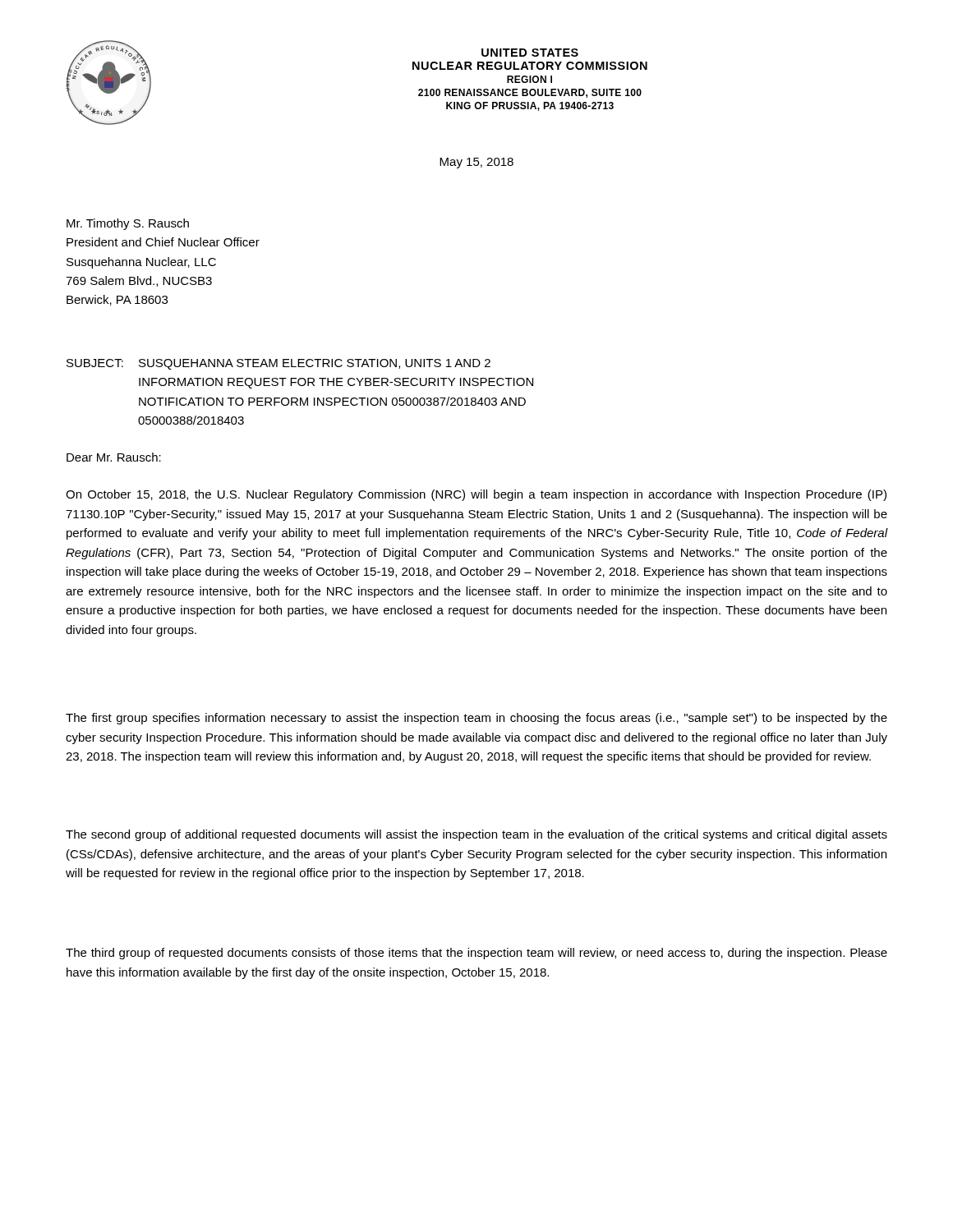Point to the block beginning "The first group specifies information necessary to assist"
953x1232 pixels.
click(x=476, y=737)
